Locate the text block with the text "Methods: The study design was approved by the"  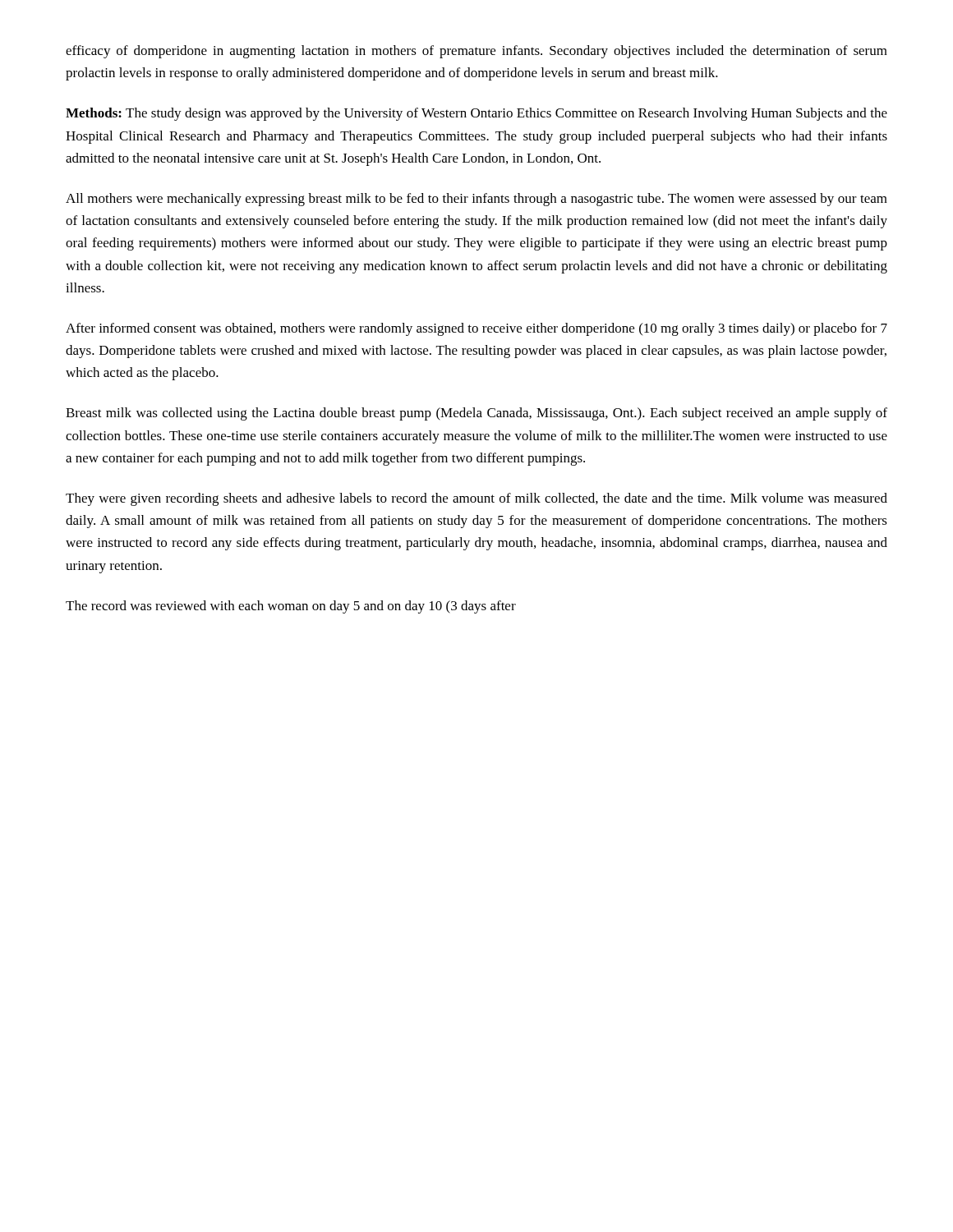pyautogui.click(x=476, y=136)
